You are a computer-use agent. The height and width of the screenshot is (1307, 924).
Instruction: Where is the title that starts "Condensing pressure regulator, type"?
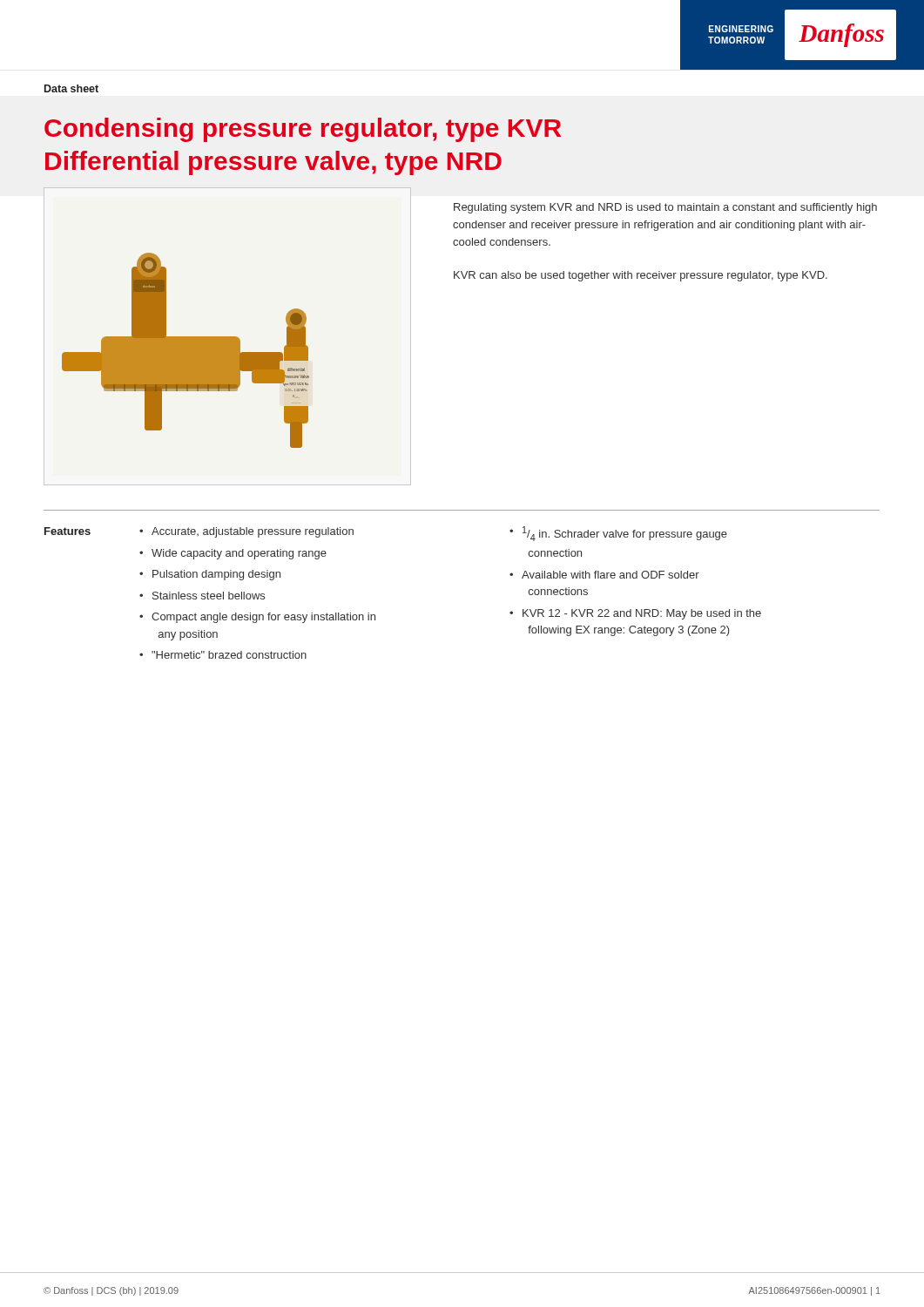(x=462, y=144)
